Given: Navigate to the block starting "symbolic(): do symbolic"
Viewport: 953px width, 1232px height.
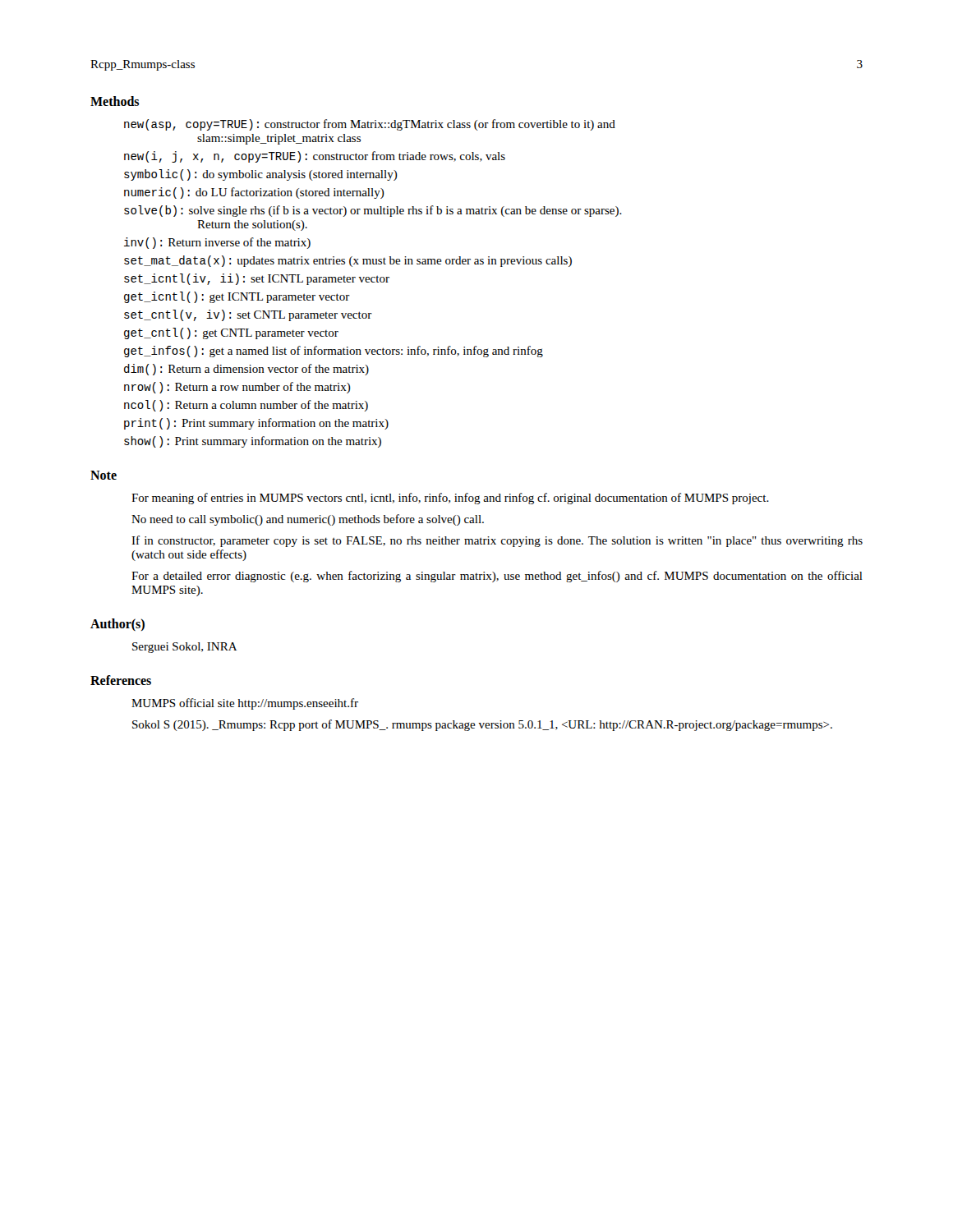Looking at the screenshot, I should (x=260, y=175).
